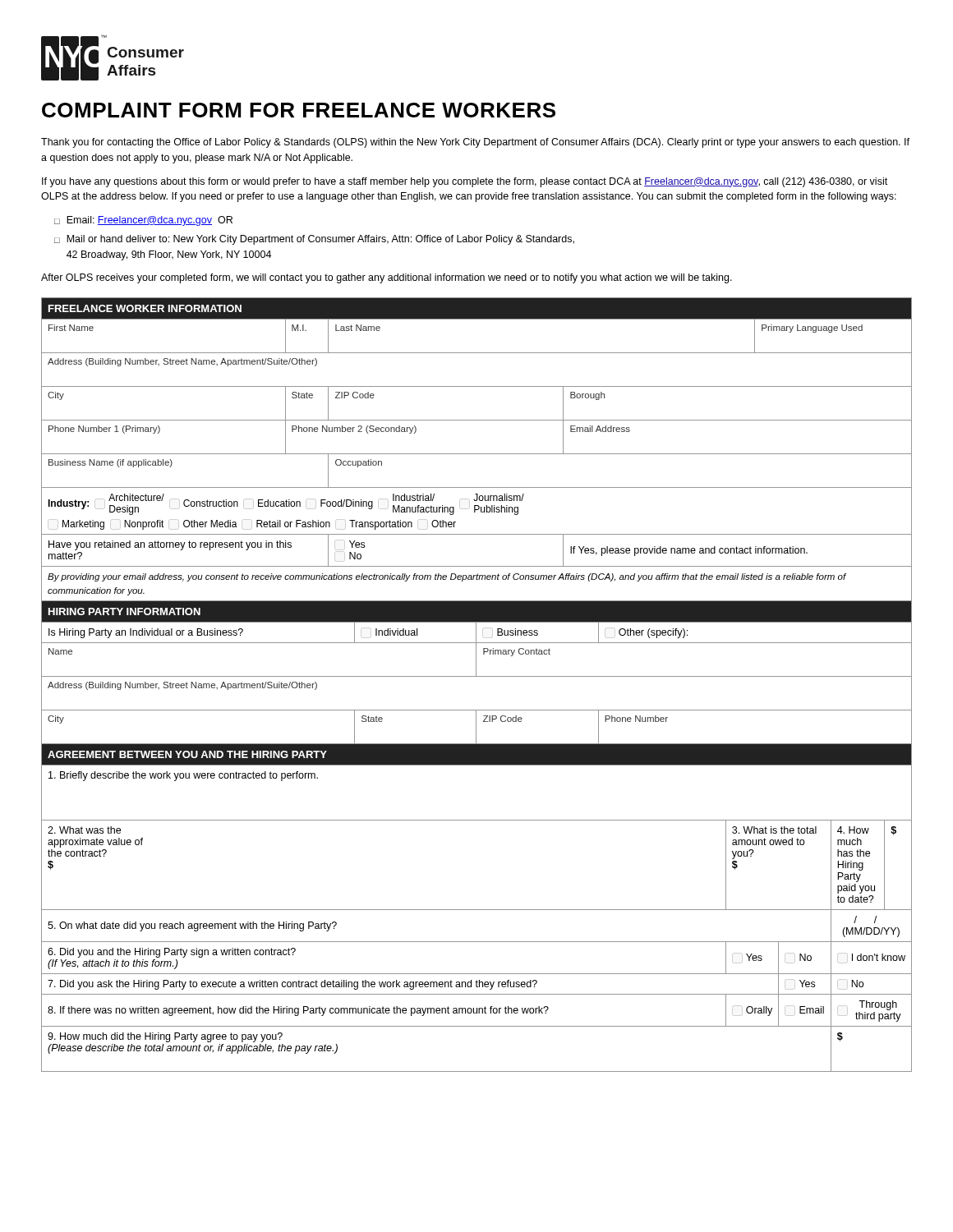Locate the block starting "□ Email: Freelancer@dca.nyc.gov OR"
This screenshot has width=953, height=1232.
(x=144, y=220)
